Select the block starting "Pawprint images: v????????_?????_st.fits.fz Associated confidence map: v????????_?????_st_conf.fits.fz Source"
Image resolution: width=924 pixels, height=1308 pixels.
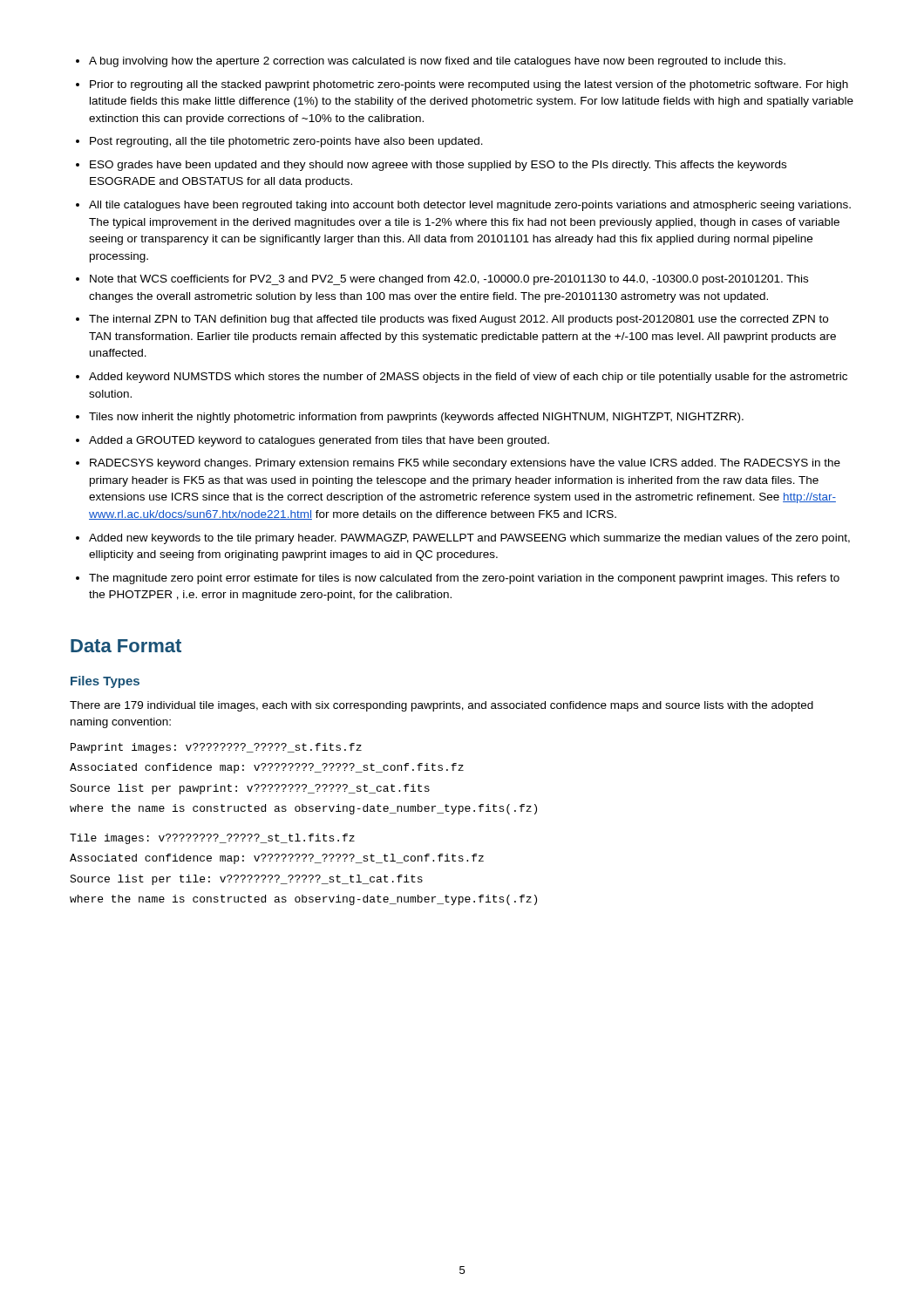click(462, 779)
